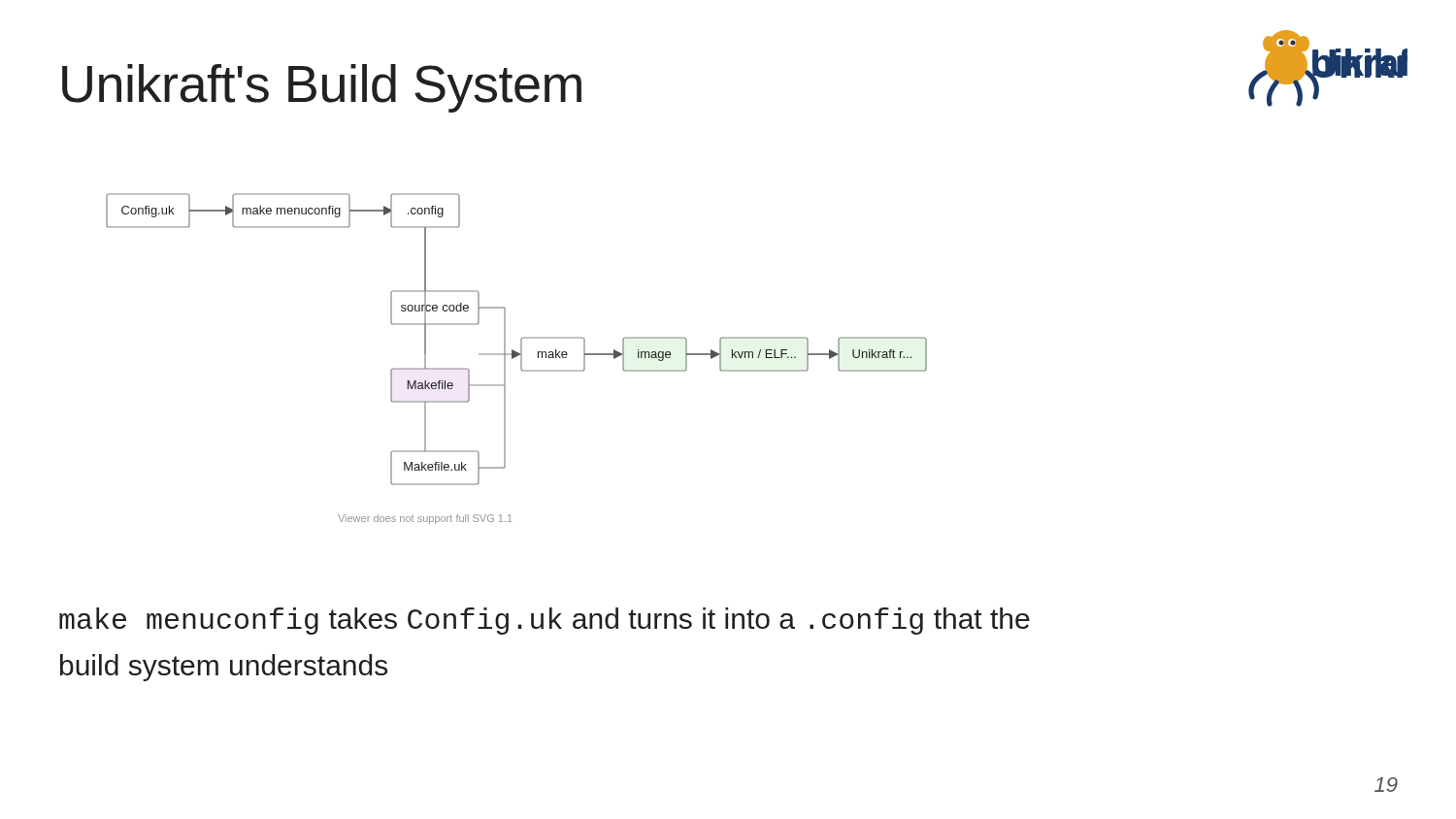Select the flowchart
Image resolution: width=1456 pixels, height=819 pixels.
click(x=514, y=359)
